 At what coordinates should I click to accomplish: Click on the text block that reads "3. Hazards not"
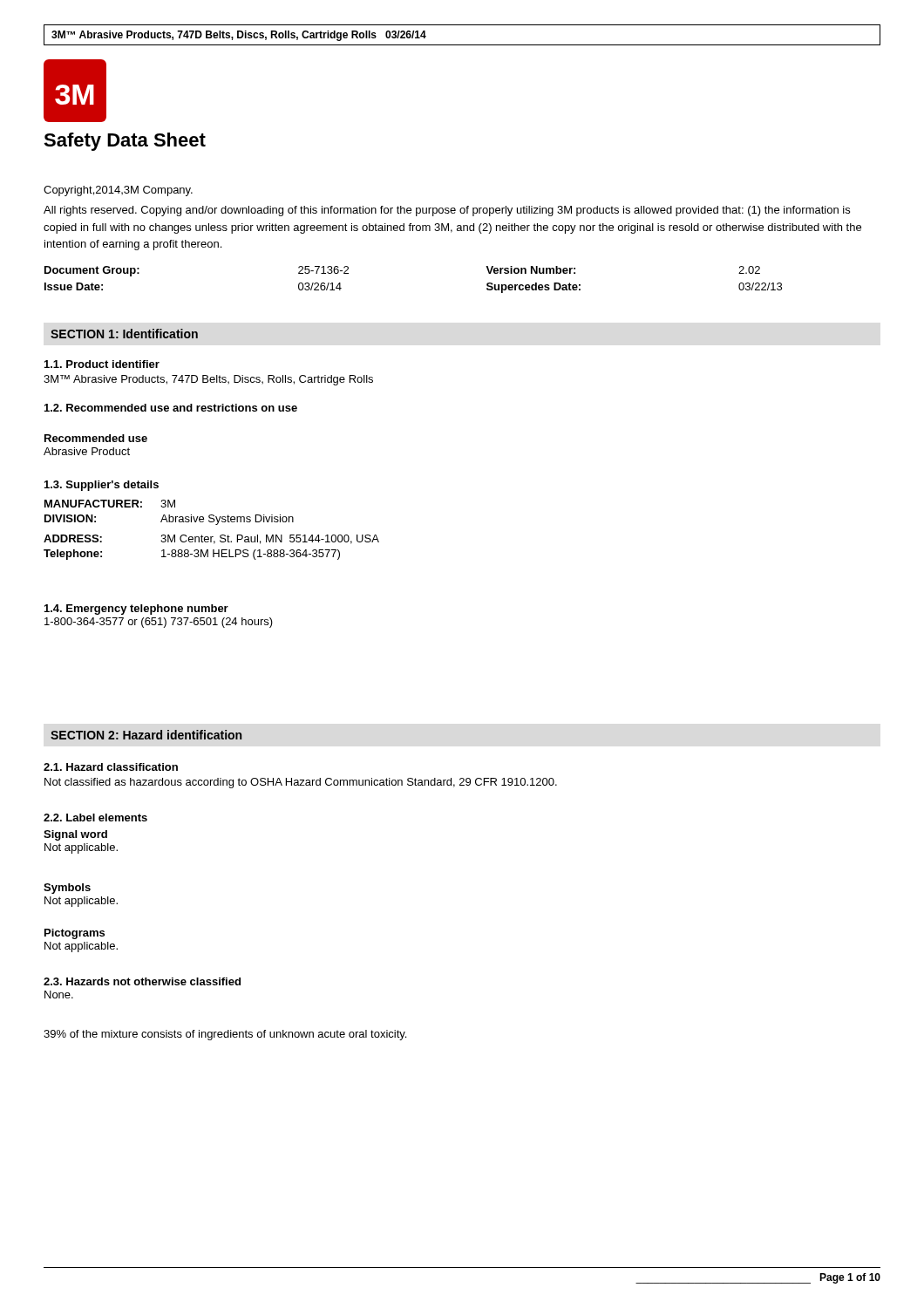tap(142, 981)
